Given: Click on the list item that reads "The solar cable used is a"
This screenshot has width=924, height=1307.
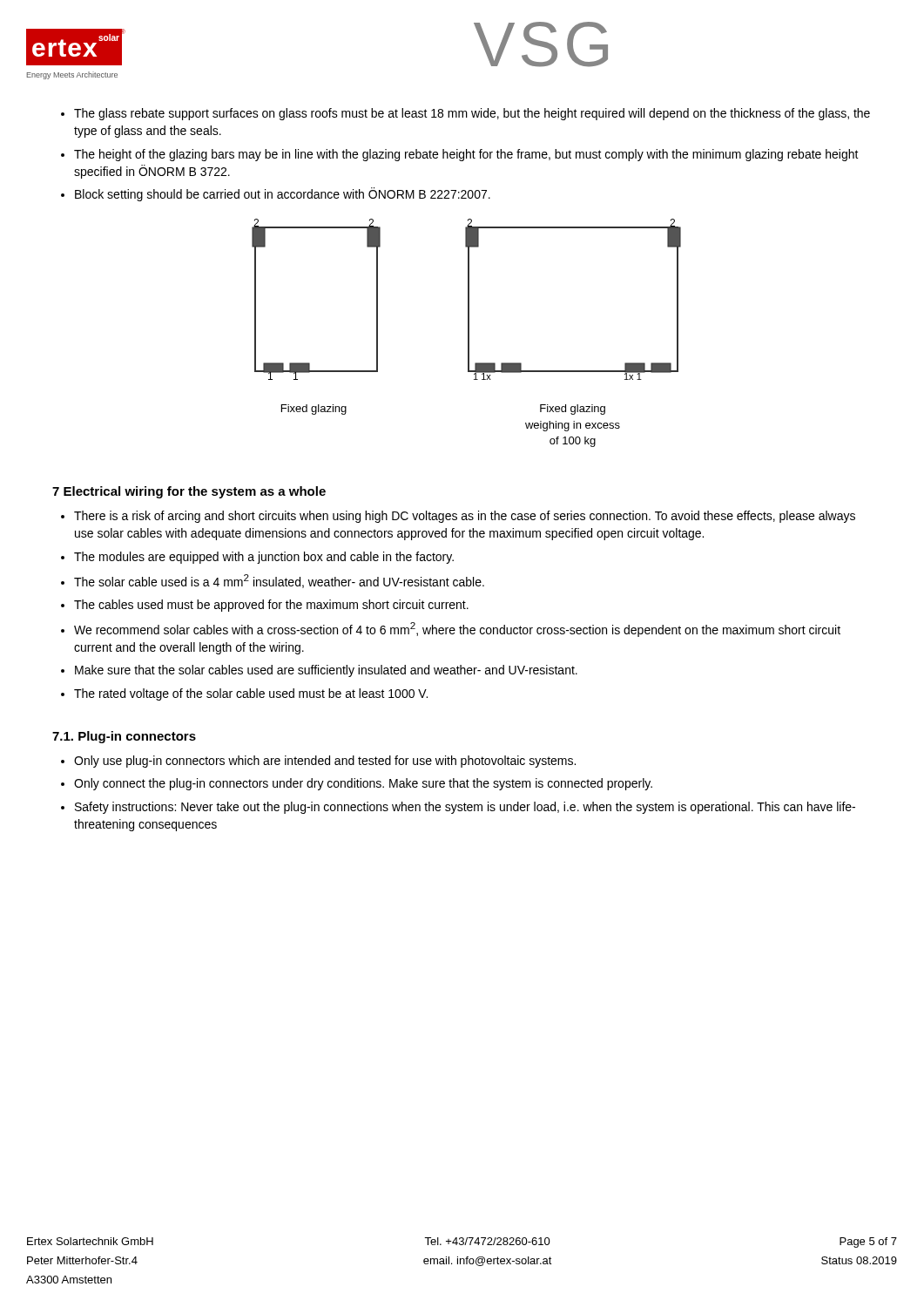Looking at the screenshot, I should point(279,580).
